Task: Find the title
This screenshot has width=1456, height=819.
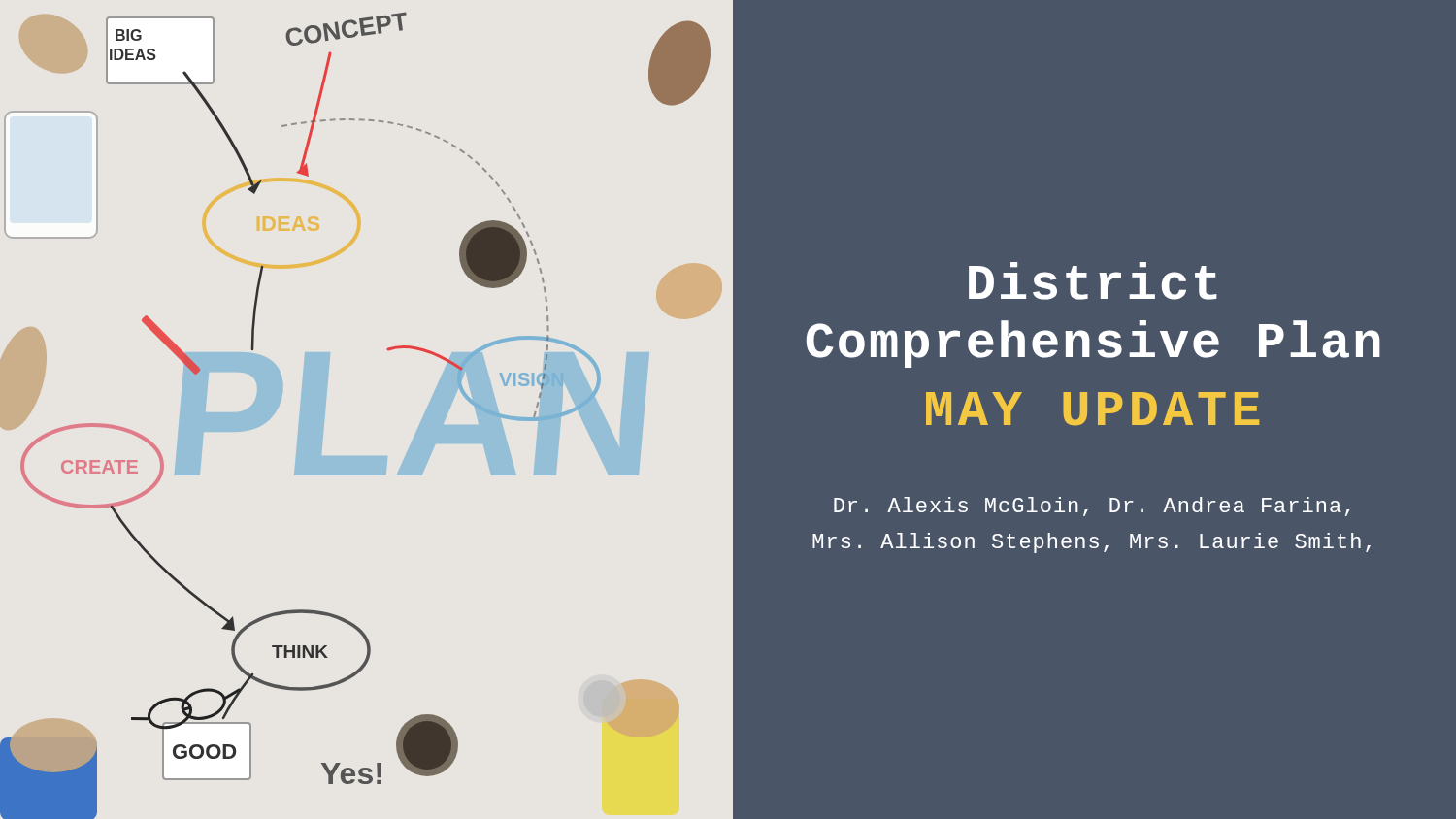Action: coord(1094,349)
